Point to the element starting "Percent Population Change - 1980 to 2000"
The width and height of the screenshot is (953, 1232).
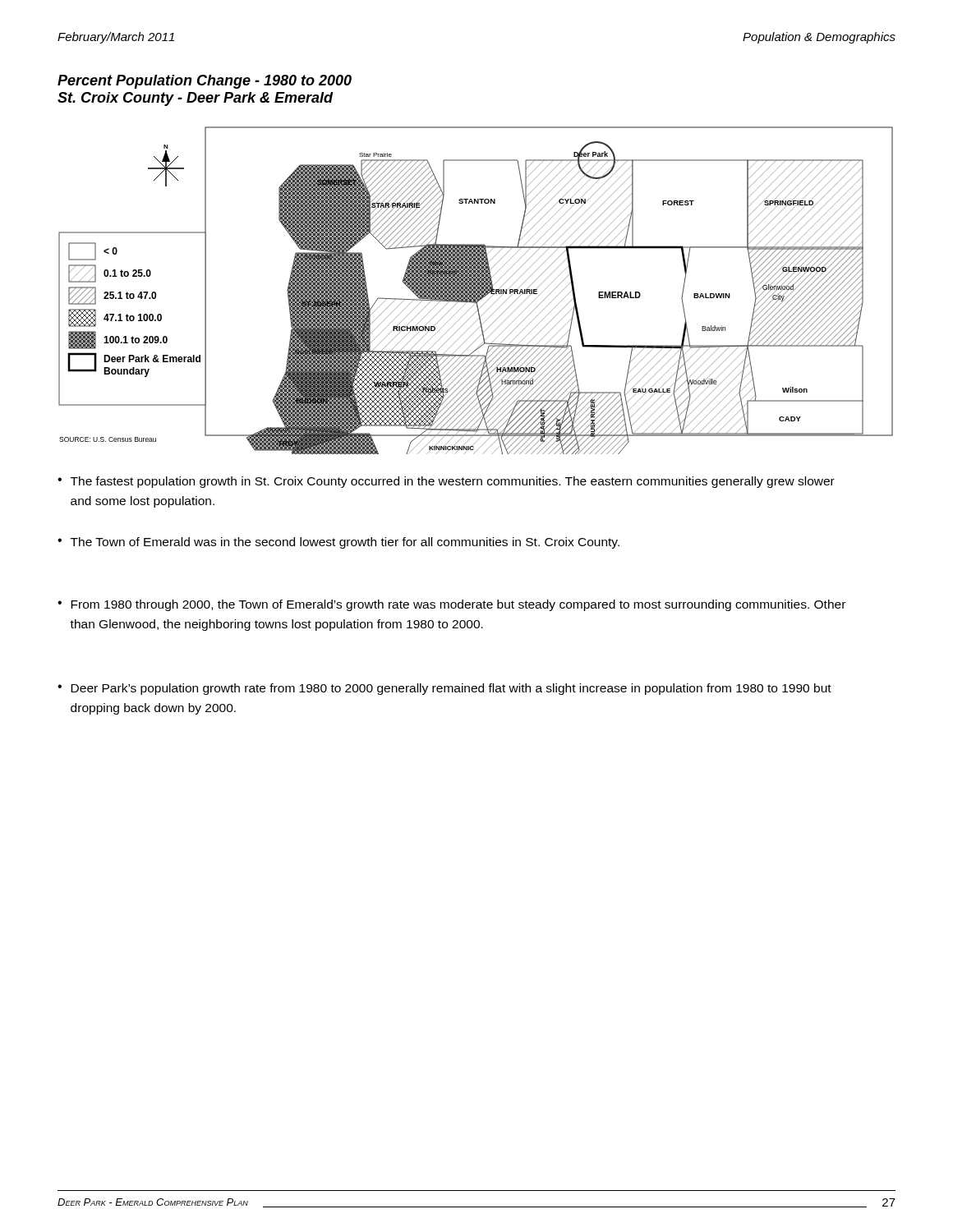pyautogui.click(x=205, y=90)
